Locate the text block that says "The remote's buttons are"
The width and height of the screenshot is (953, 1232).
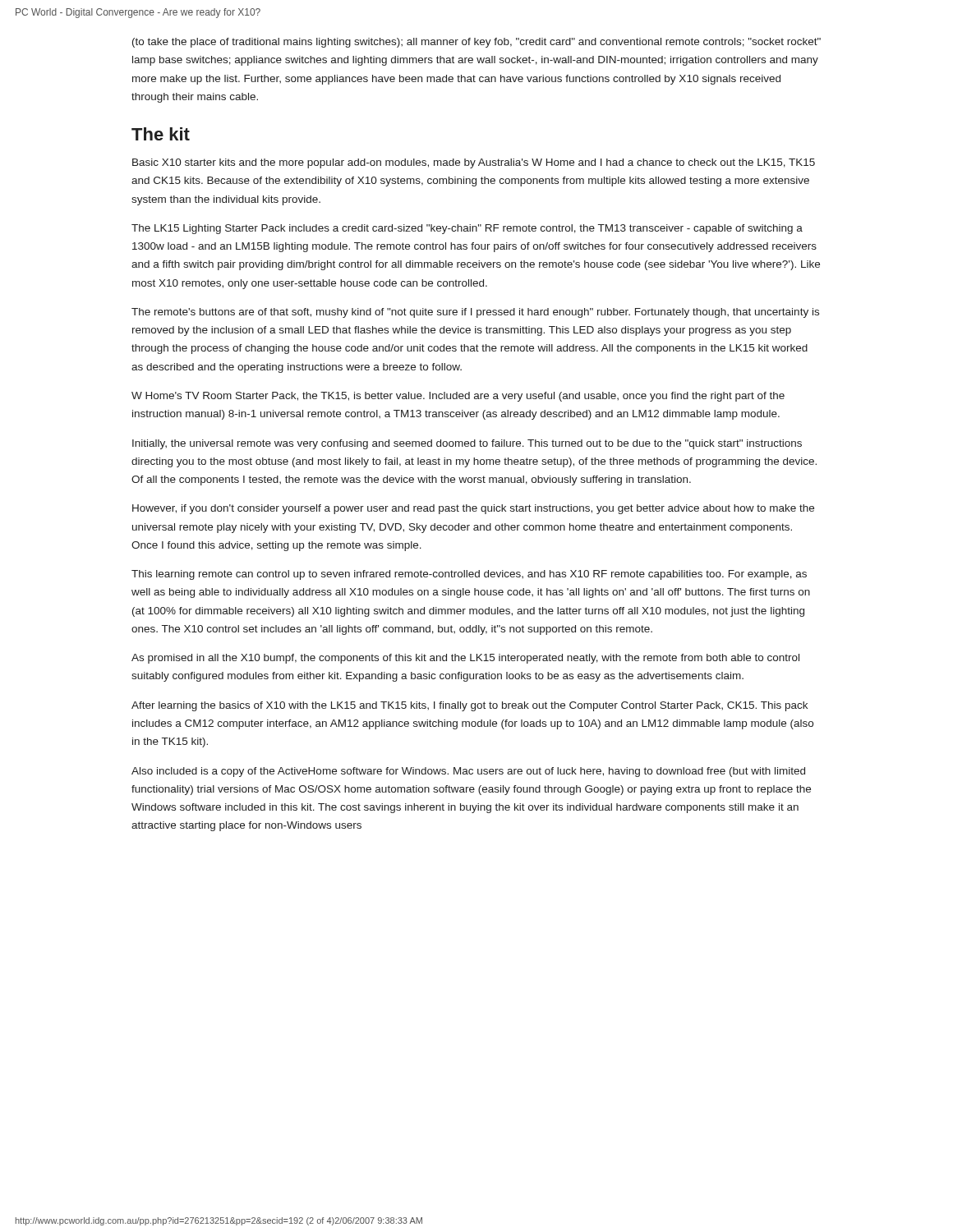475,339
